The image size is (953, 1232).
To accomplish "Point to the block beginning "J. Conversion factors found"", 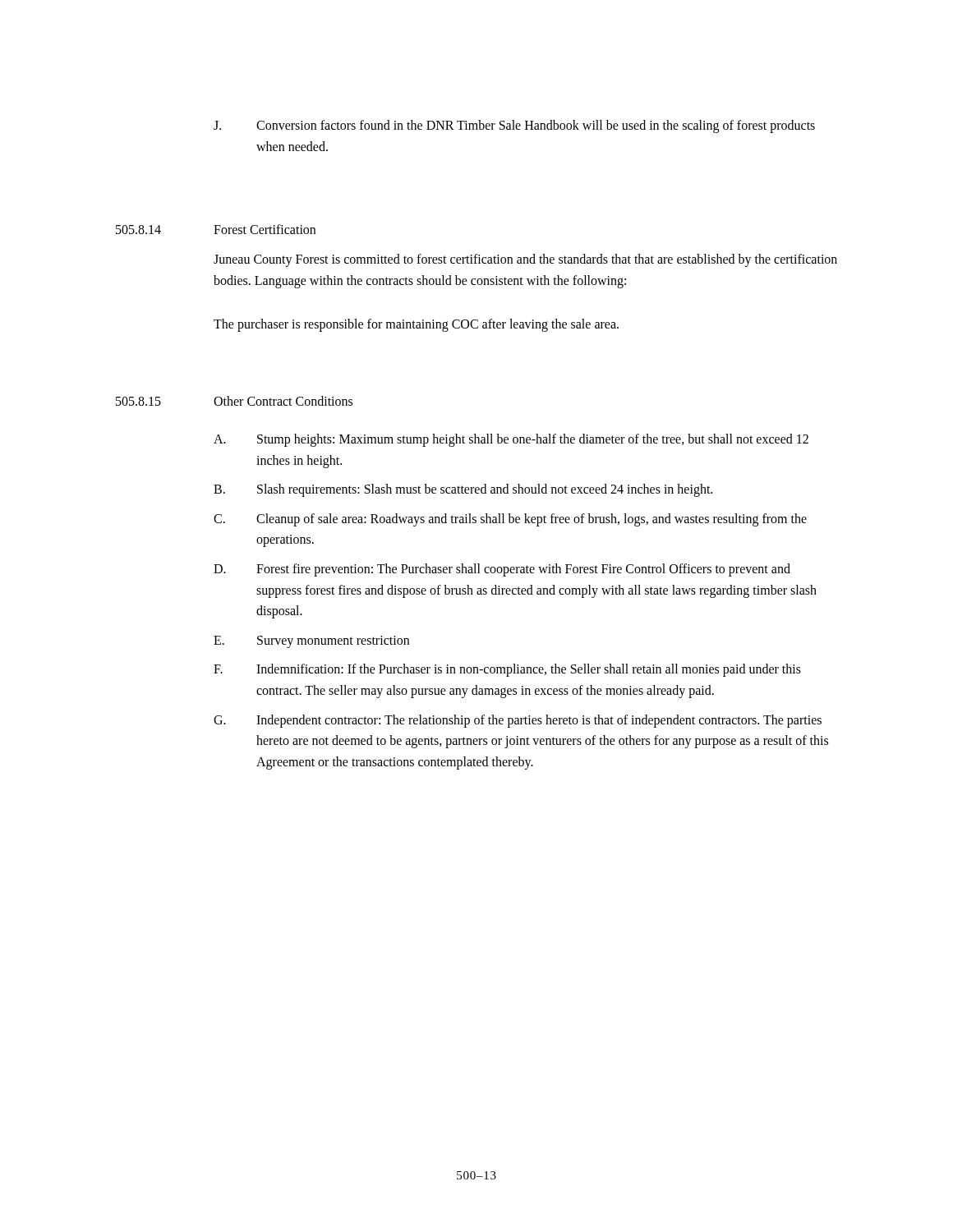I will [x=526, y=136].
